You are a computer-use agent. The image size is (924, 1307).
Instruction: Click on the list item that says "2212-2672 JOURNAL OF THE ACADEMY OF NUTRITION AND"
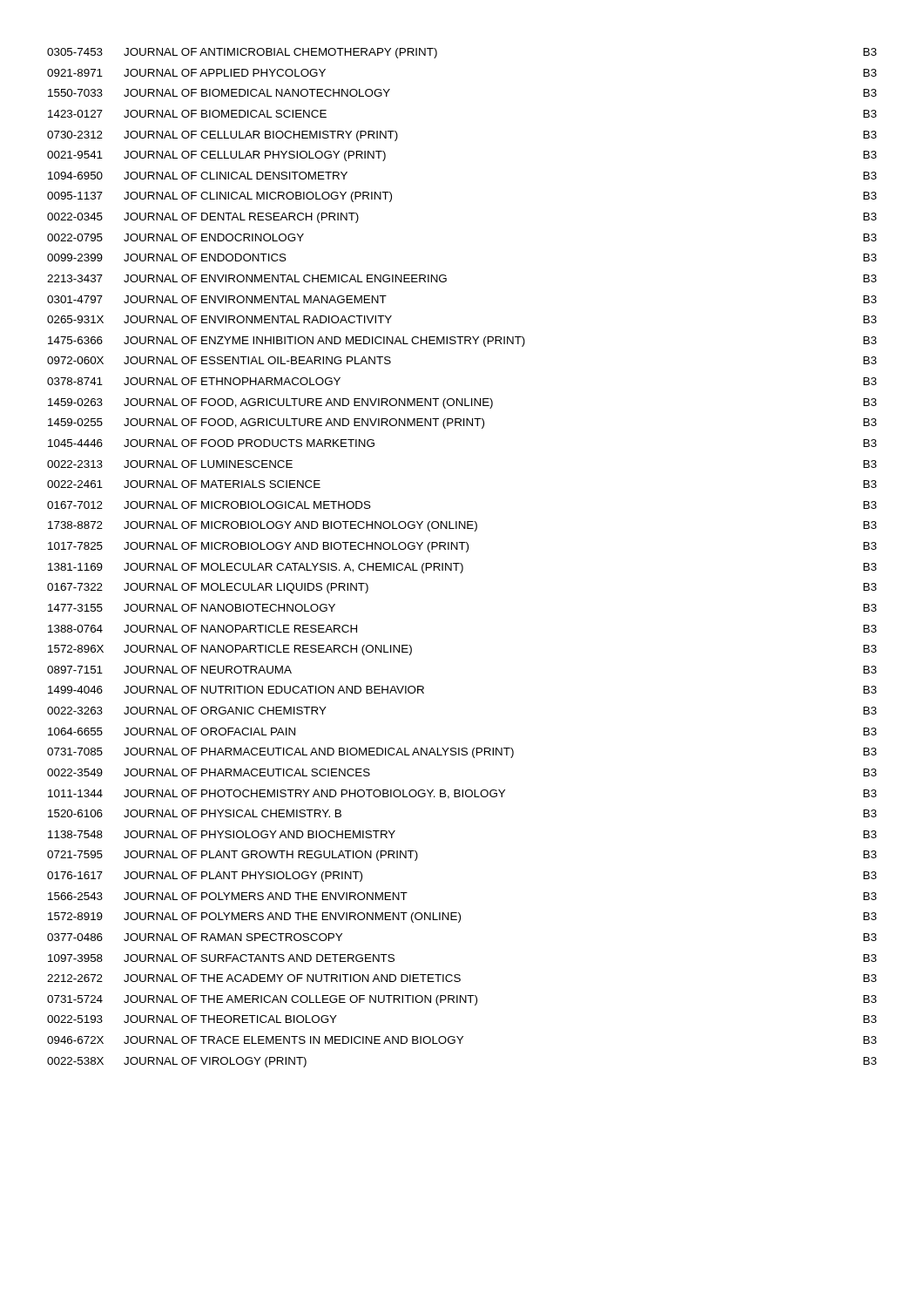[462, 978]
